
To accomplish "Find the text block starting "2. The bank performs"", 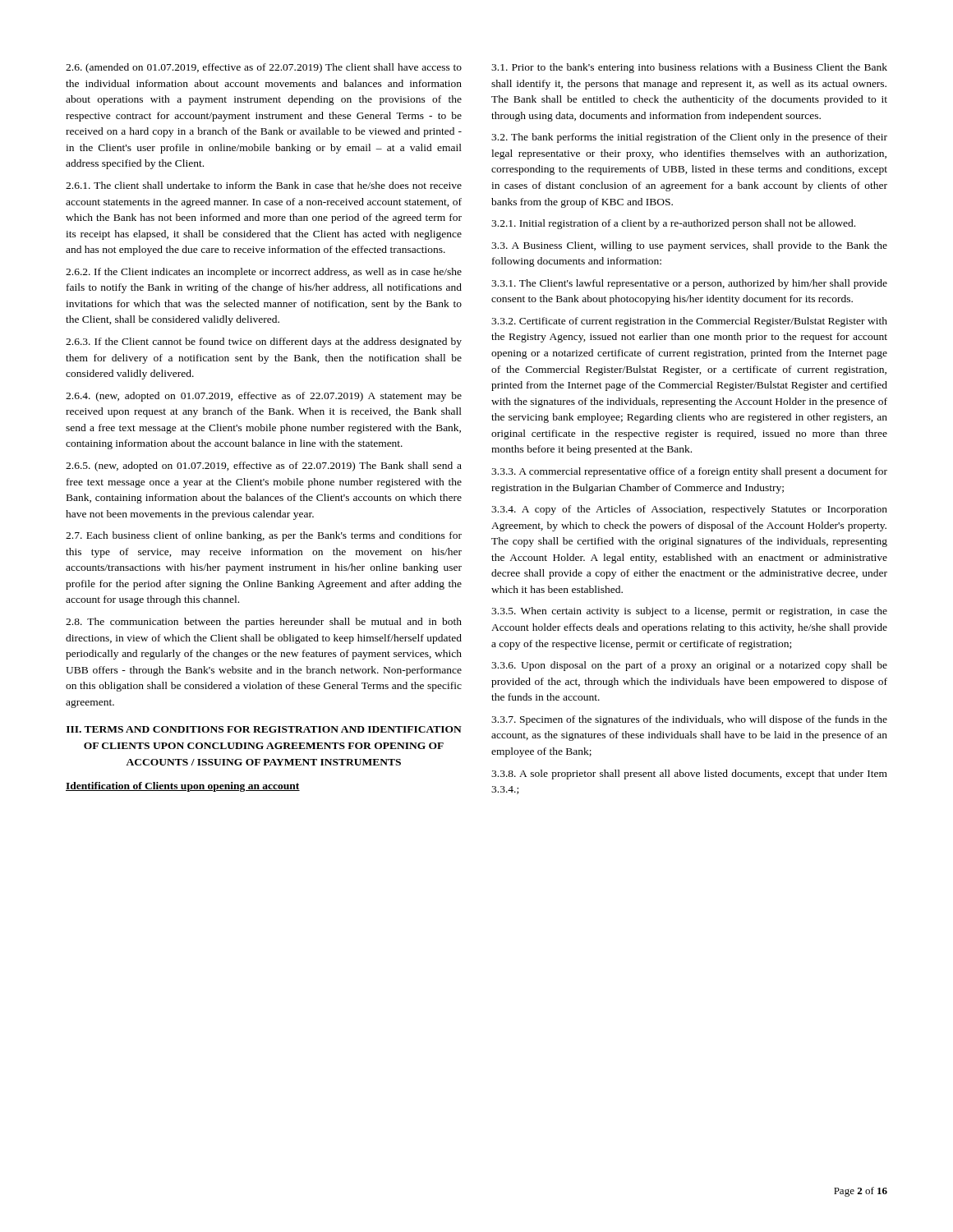I will pos(689,169).
